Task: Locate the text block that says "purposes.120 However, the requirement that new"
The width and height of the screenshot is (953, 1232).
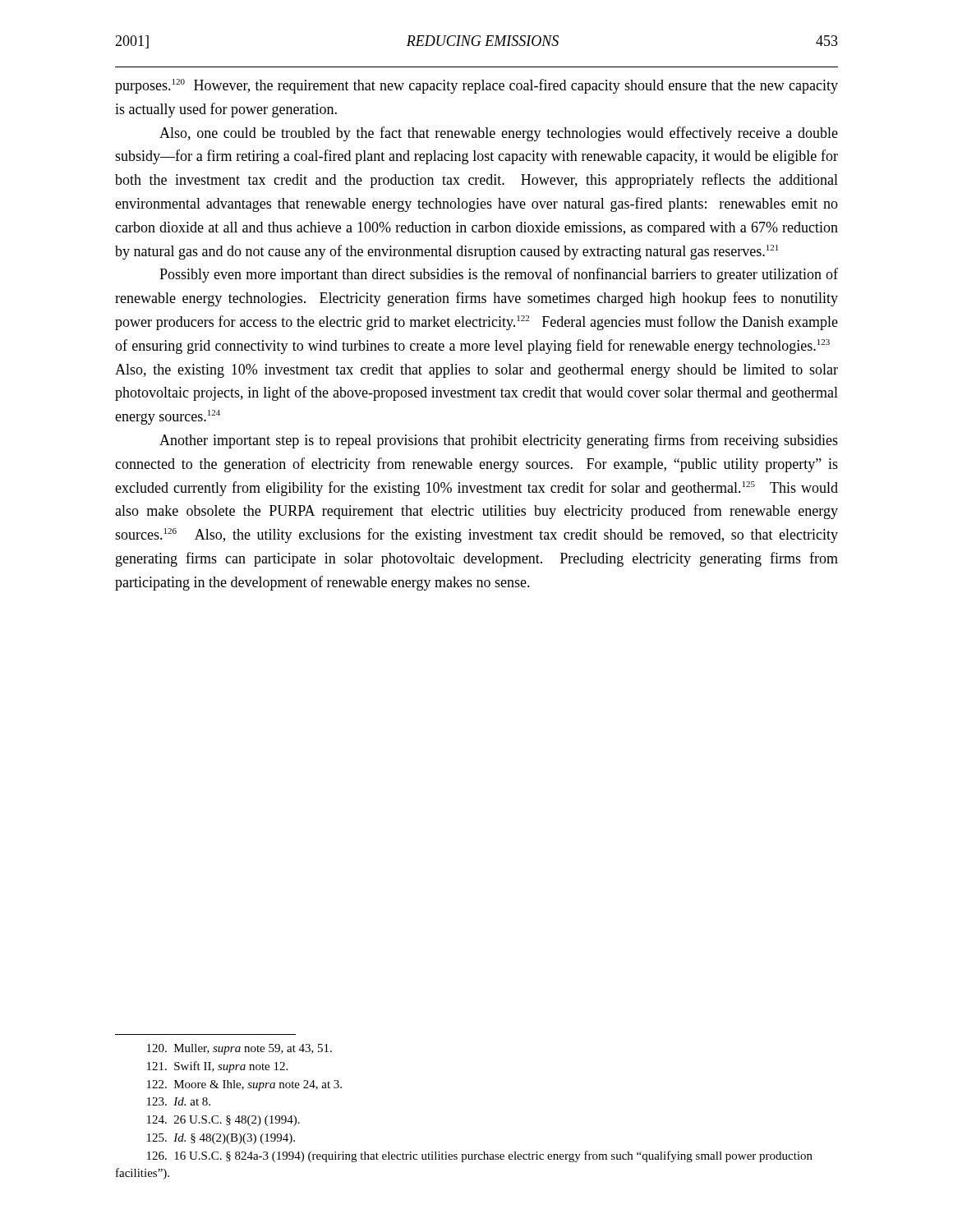Action: tap(476, 334)
